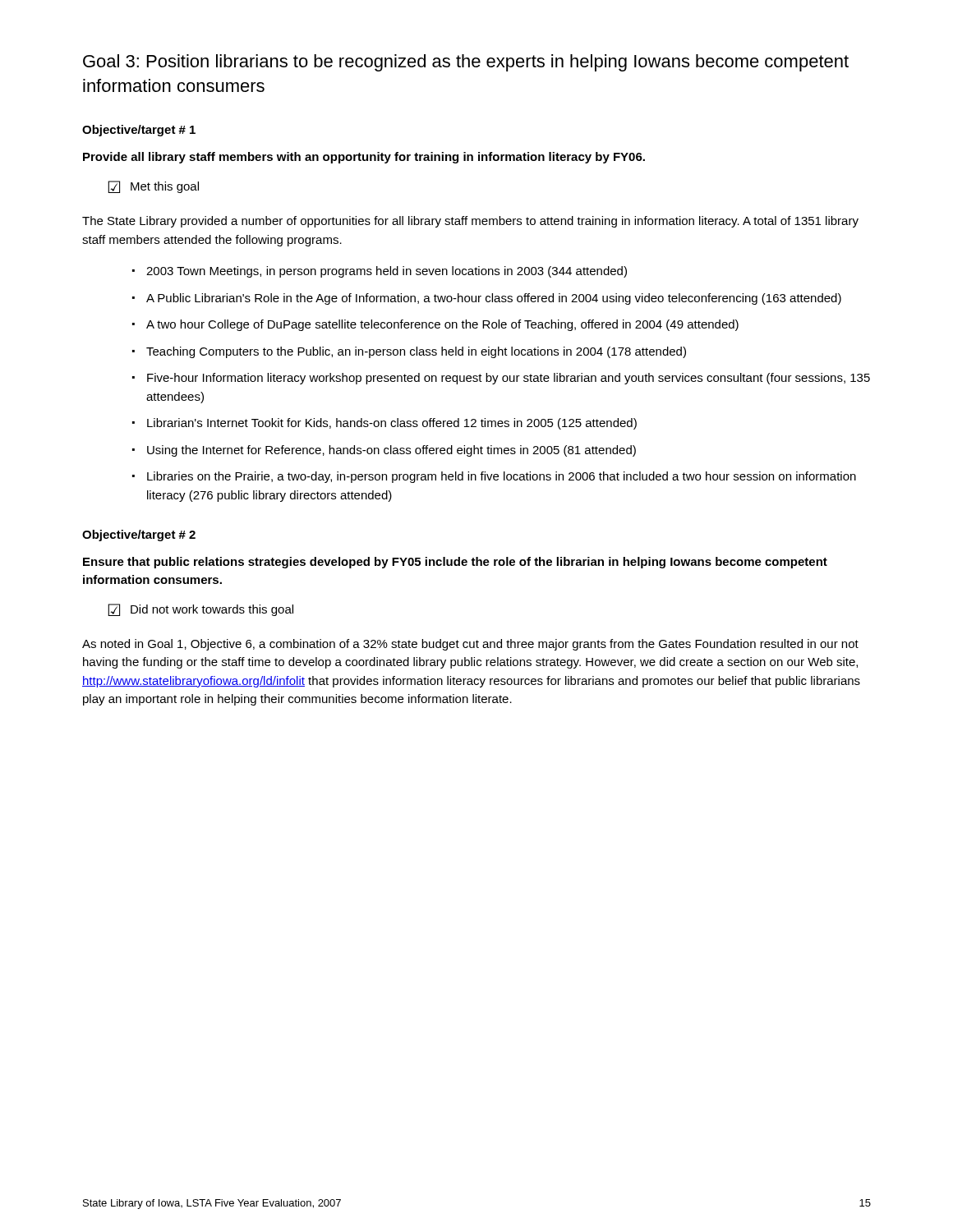Click on the element starting "The State Library"
Screen dimensions: 1232x953
470,230
